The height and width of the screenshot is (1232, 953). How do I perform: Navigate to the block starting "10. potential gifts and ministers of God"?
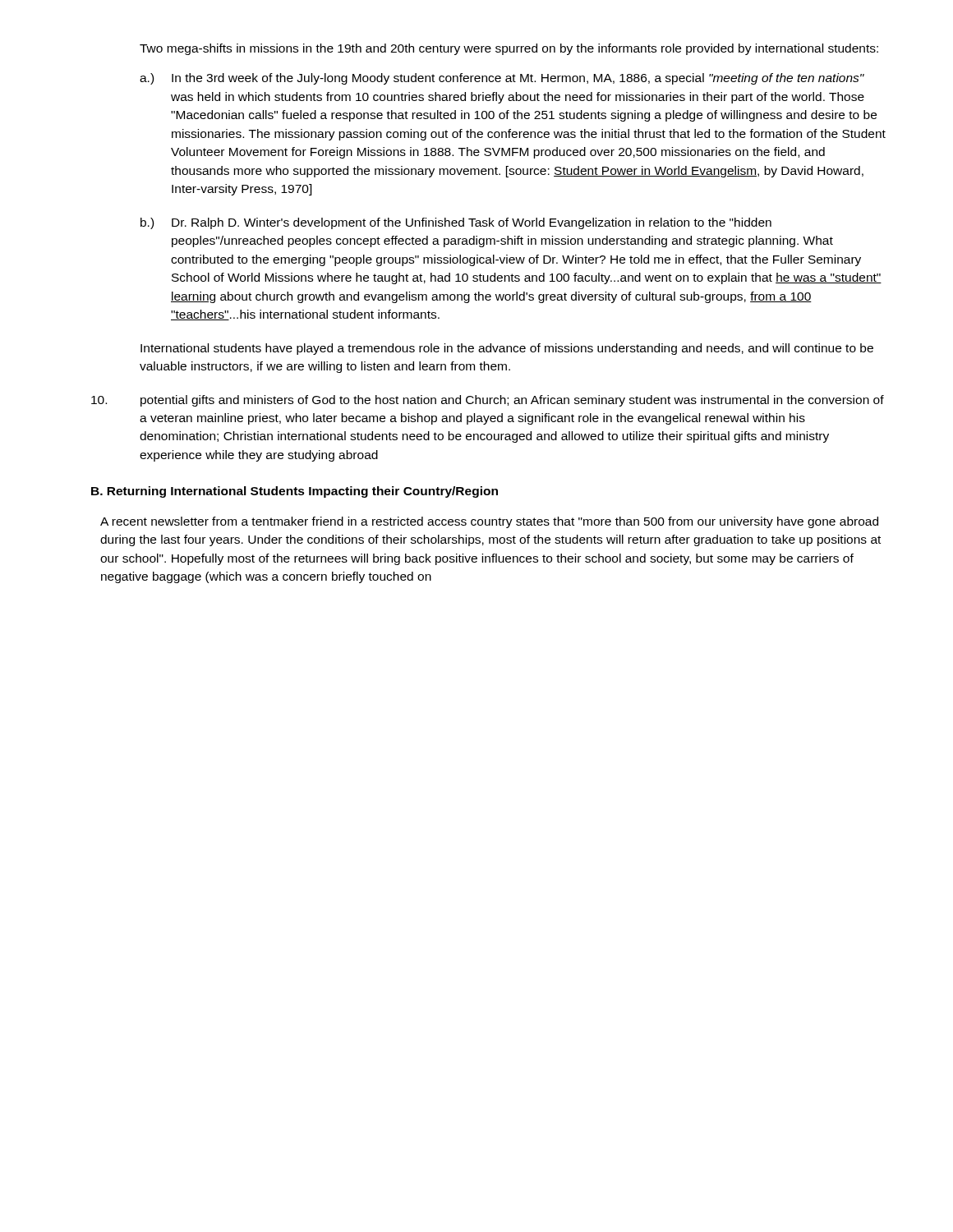tap(489, 427)
